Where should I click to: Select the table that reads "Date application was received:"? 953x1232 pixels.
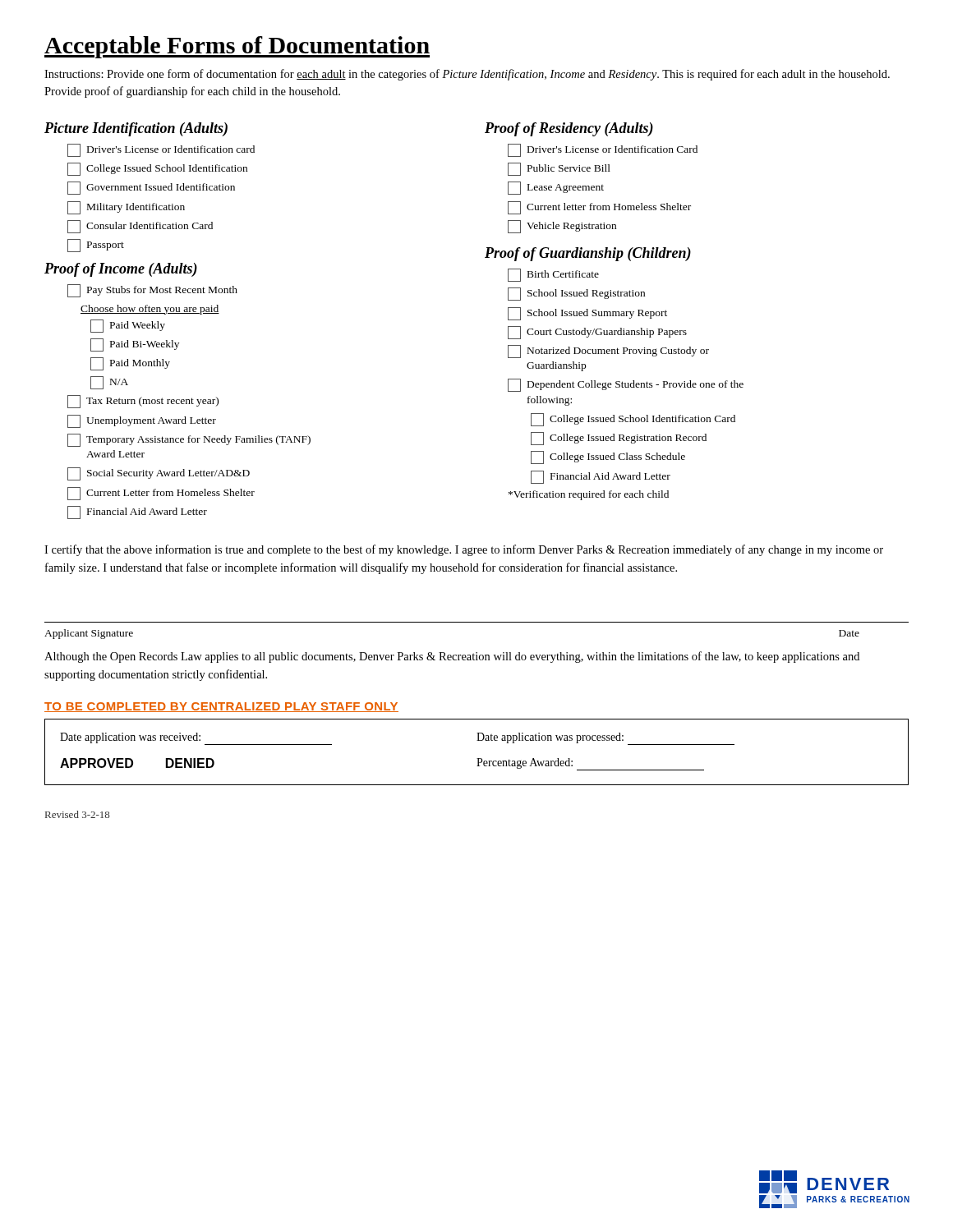[476, 752]
